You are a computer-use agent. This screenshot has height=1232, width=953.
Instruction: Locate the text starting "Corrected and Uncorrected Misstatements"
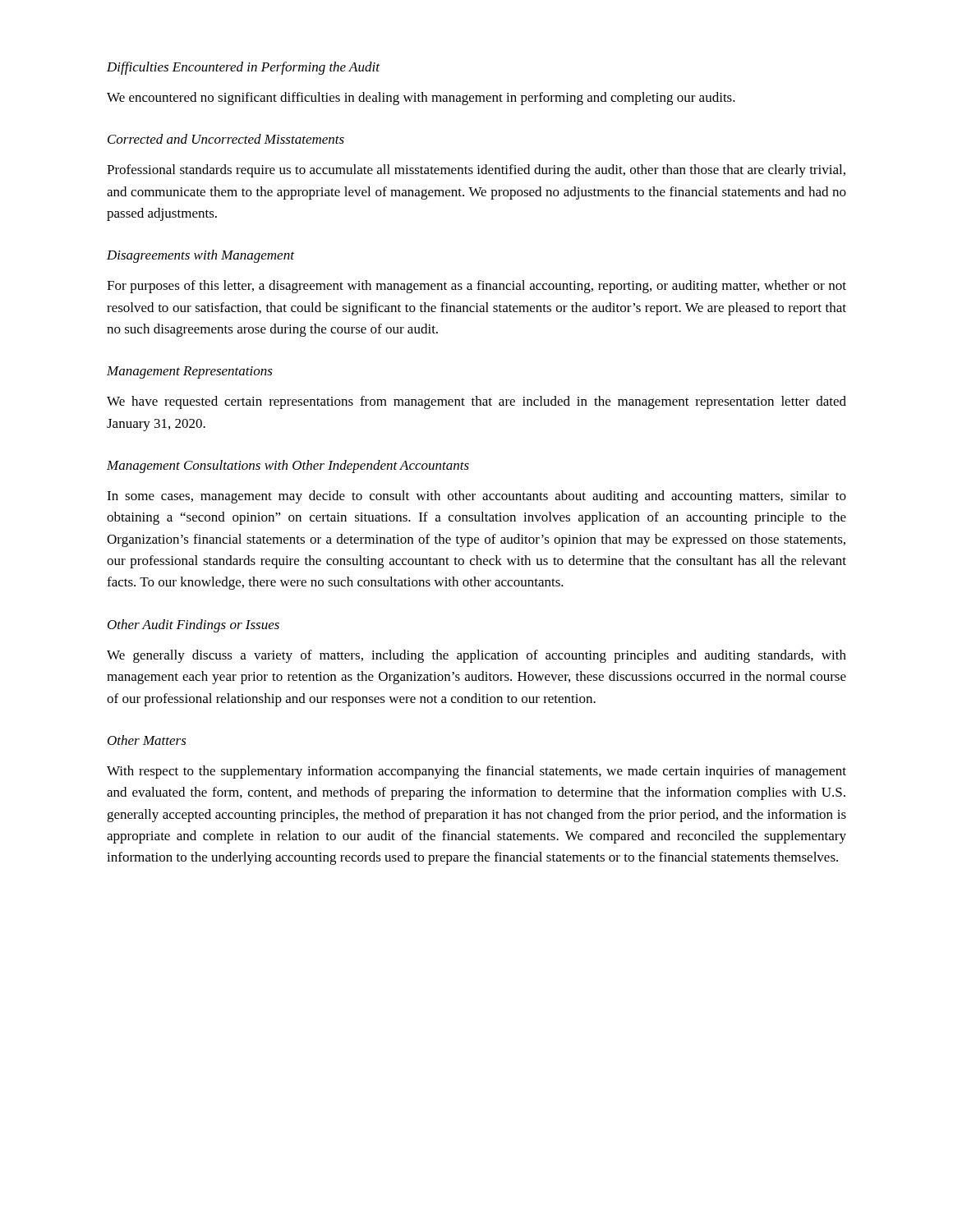tap(226, 140)
